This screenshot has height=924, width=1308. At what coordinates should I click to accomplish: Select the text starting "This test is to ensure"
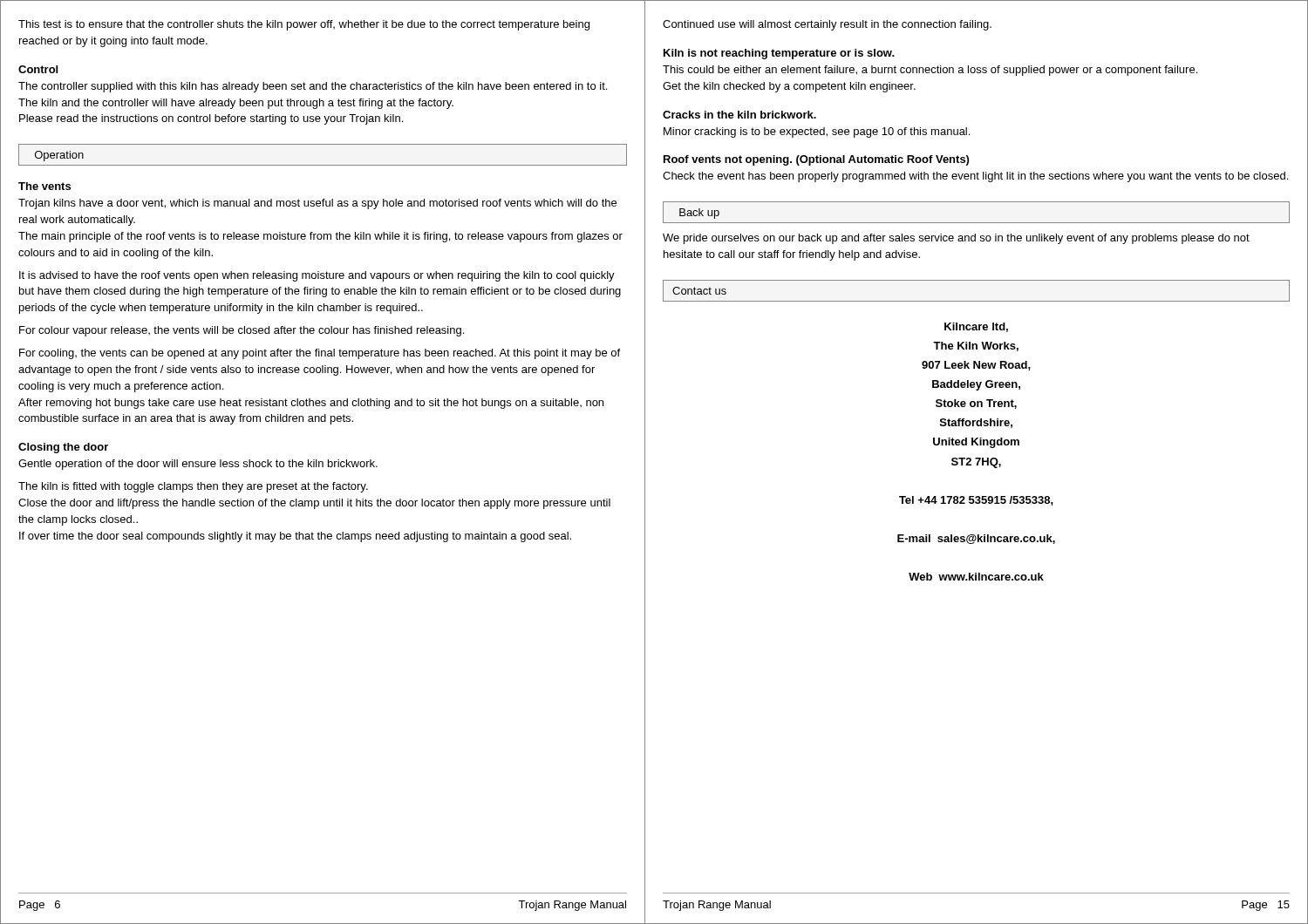(x=304, y=32)
